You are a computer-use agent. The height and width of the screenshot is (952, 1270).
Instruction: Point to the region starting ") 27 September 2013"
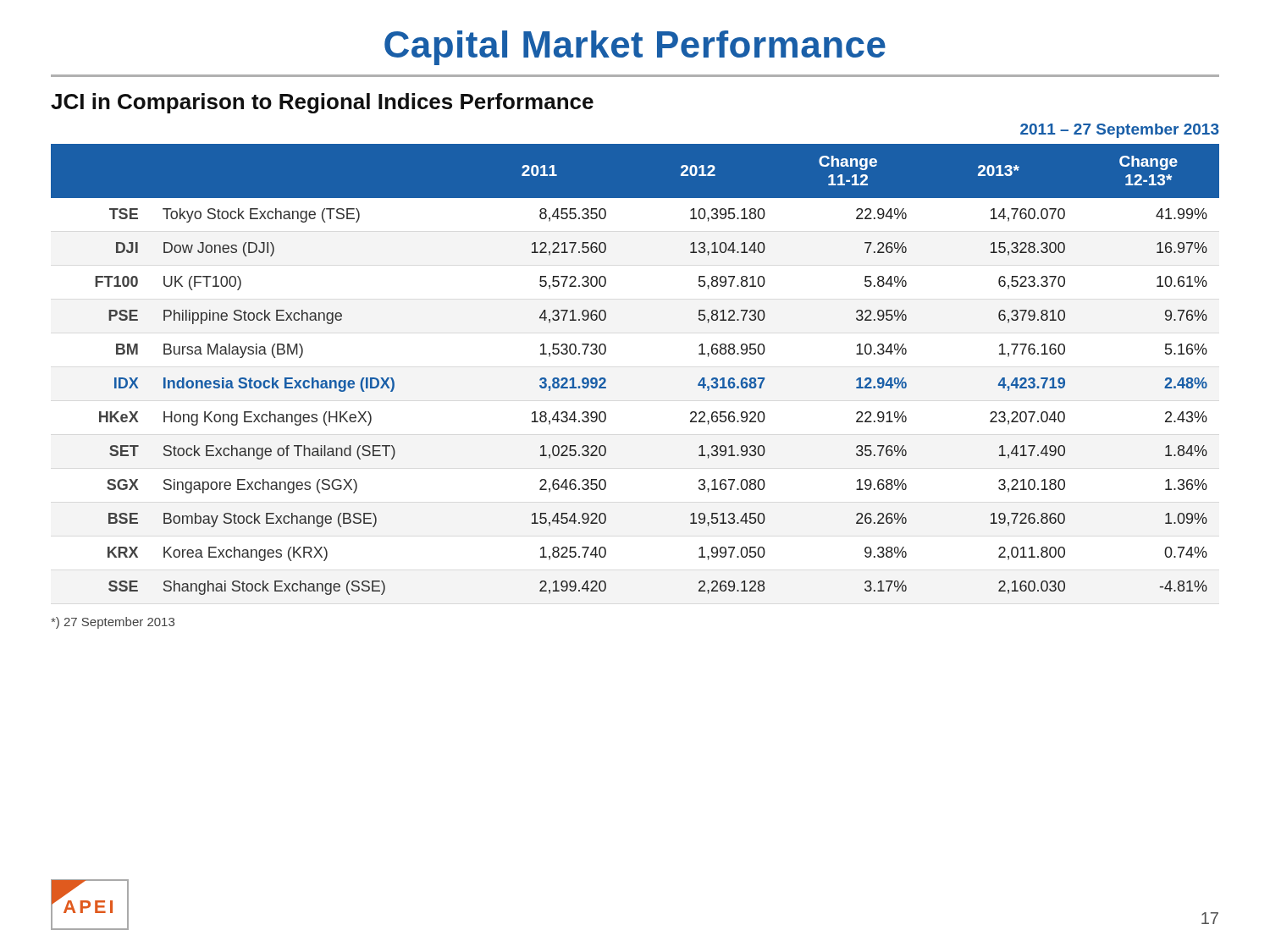click(x=113, y=622)
